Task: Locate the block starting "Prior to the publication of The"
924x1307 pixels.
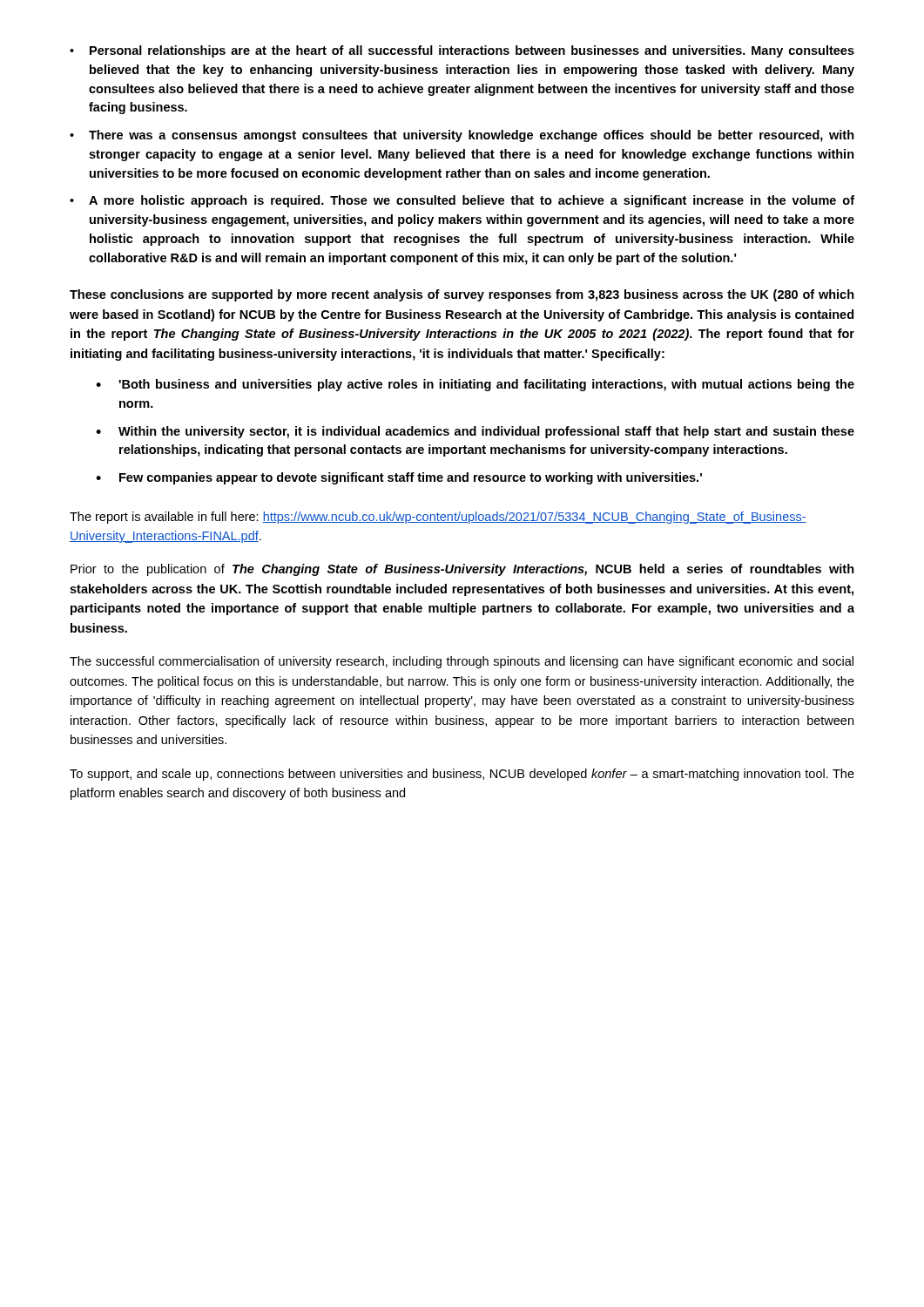Action: (462, 599)
